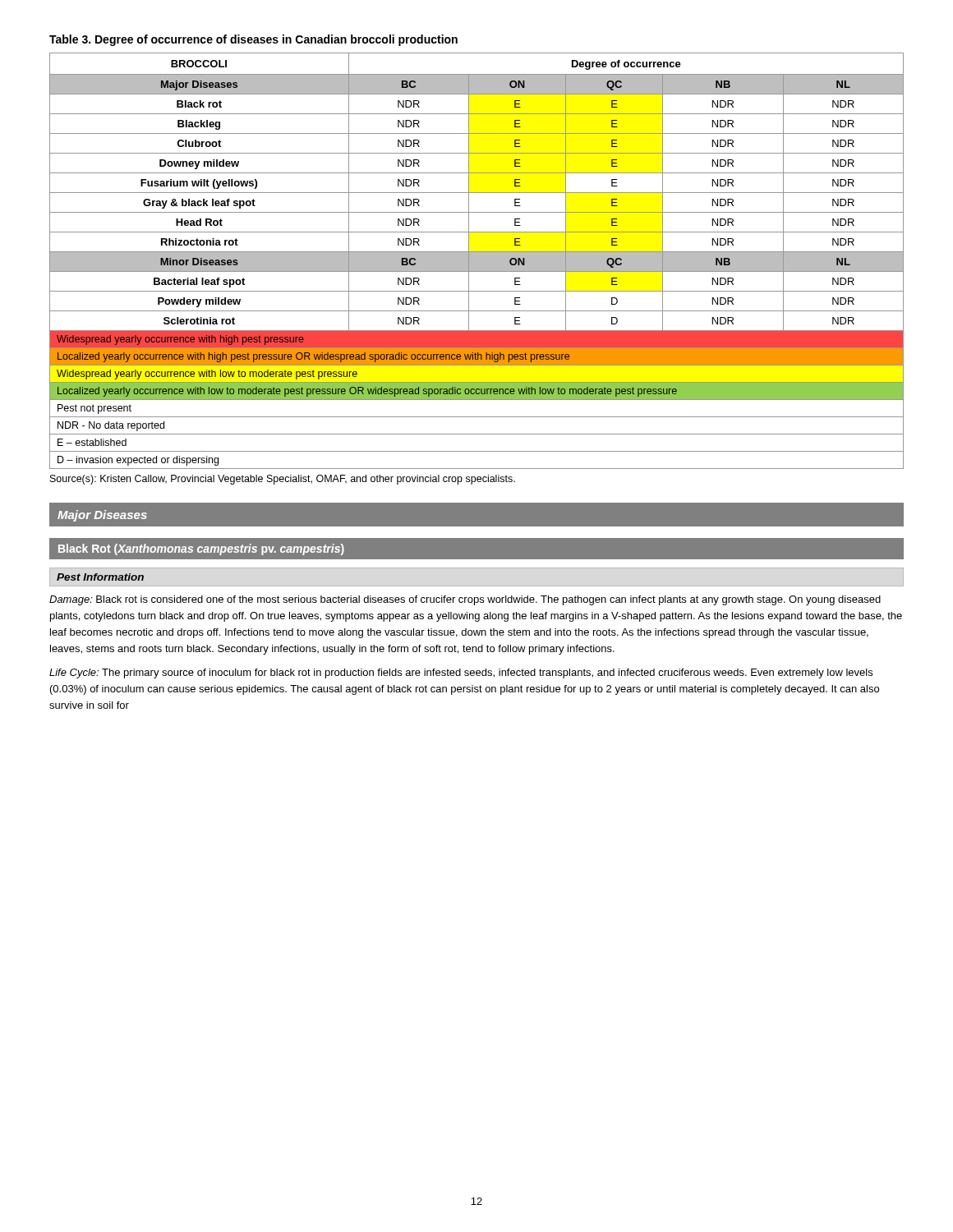Point to the text block starting "Source(s): Kristen Callow,"
The width and height of the screenshot is (953, 1232).
click(x=282, y=479)
